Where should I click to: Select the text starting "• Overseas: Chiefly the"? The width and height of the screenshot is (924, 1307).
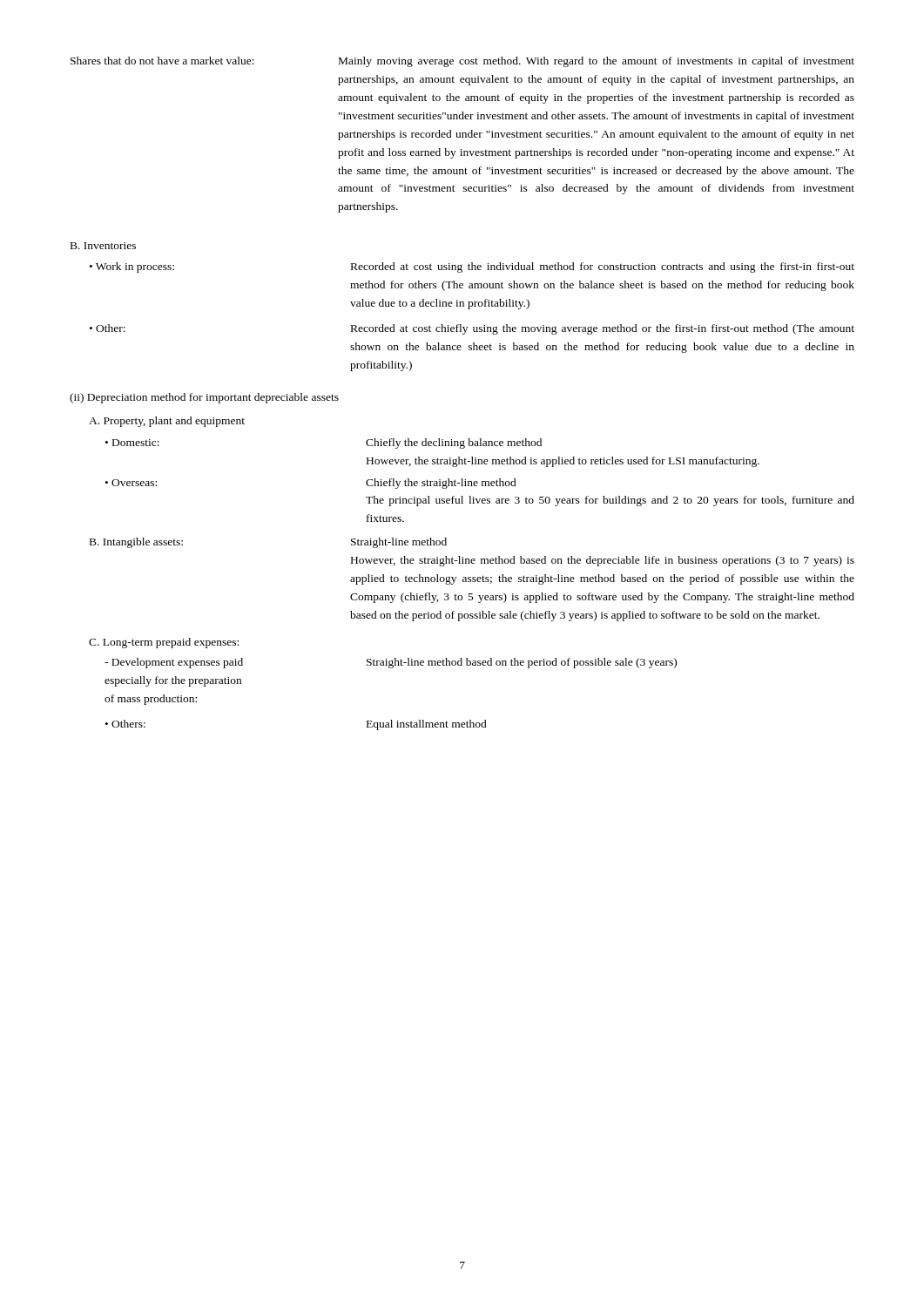coord(462,501)
